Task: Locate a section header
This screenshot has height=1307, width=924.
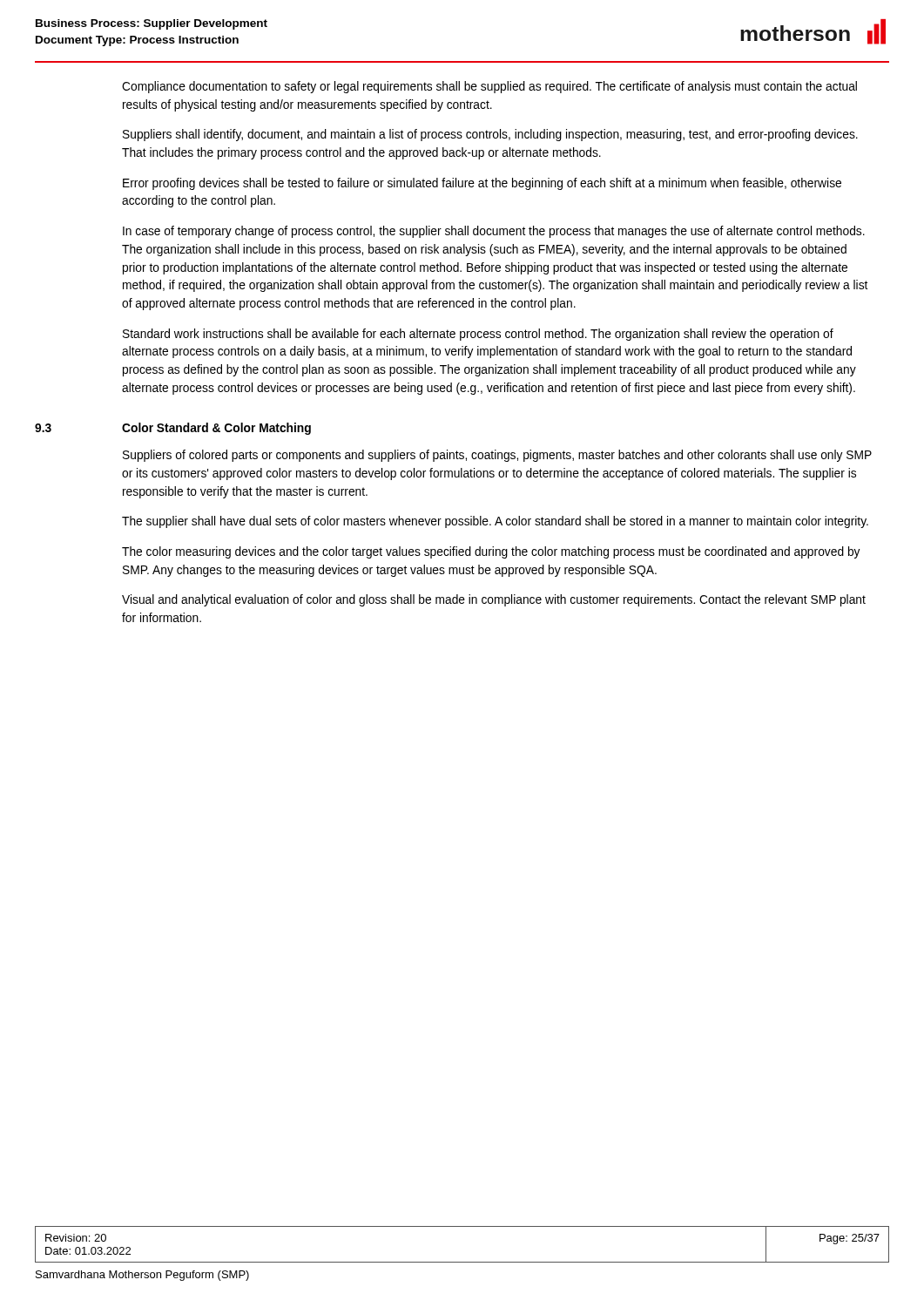Action: tap(173, 429)
